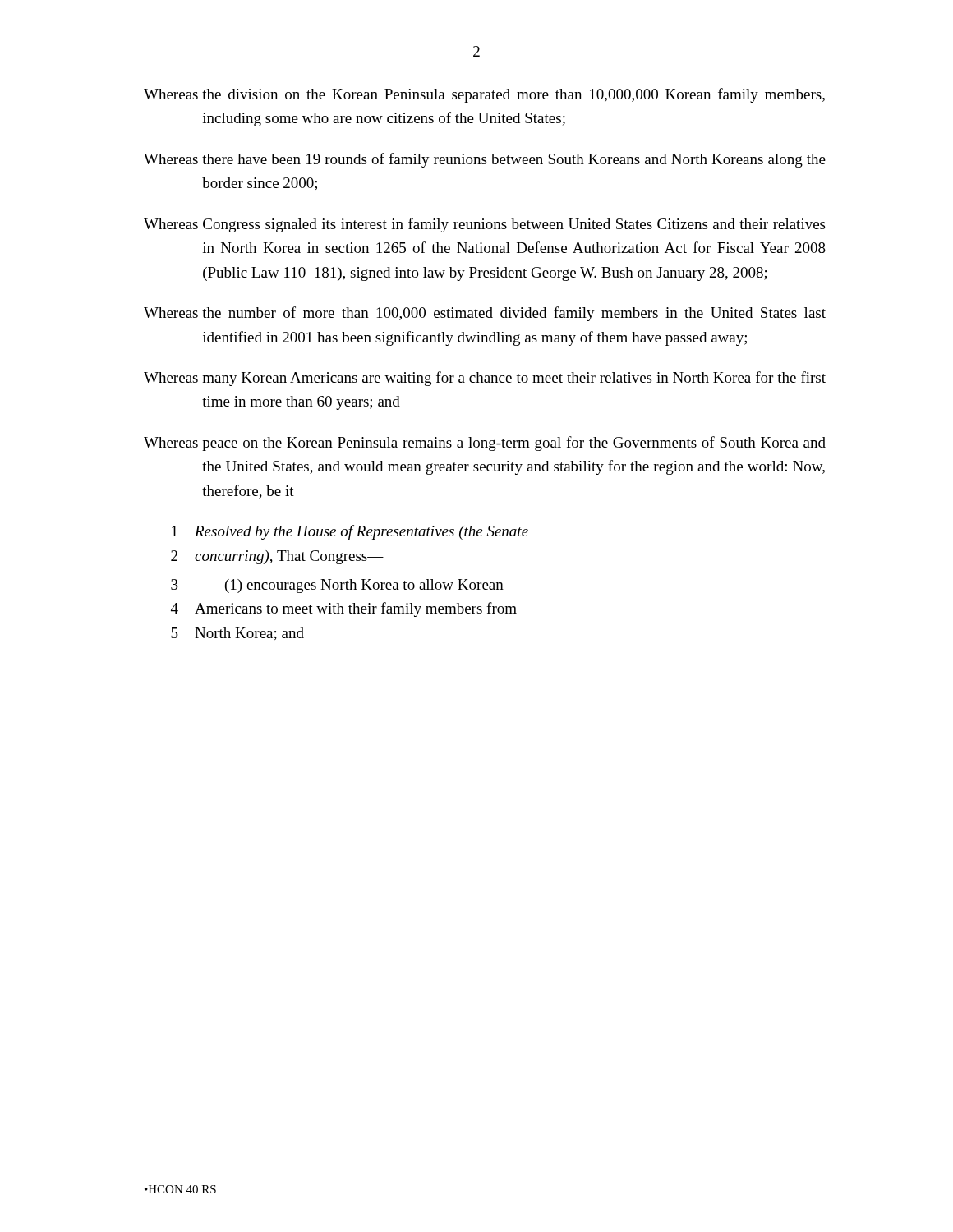Viewport: 953px width, 1232px height.
Task: Locate the list item that says "5 North Korea; and"
Action: coord(237,634)
